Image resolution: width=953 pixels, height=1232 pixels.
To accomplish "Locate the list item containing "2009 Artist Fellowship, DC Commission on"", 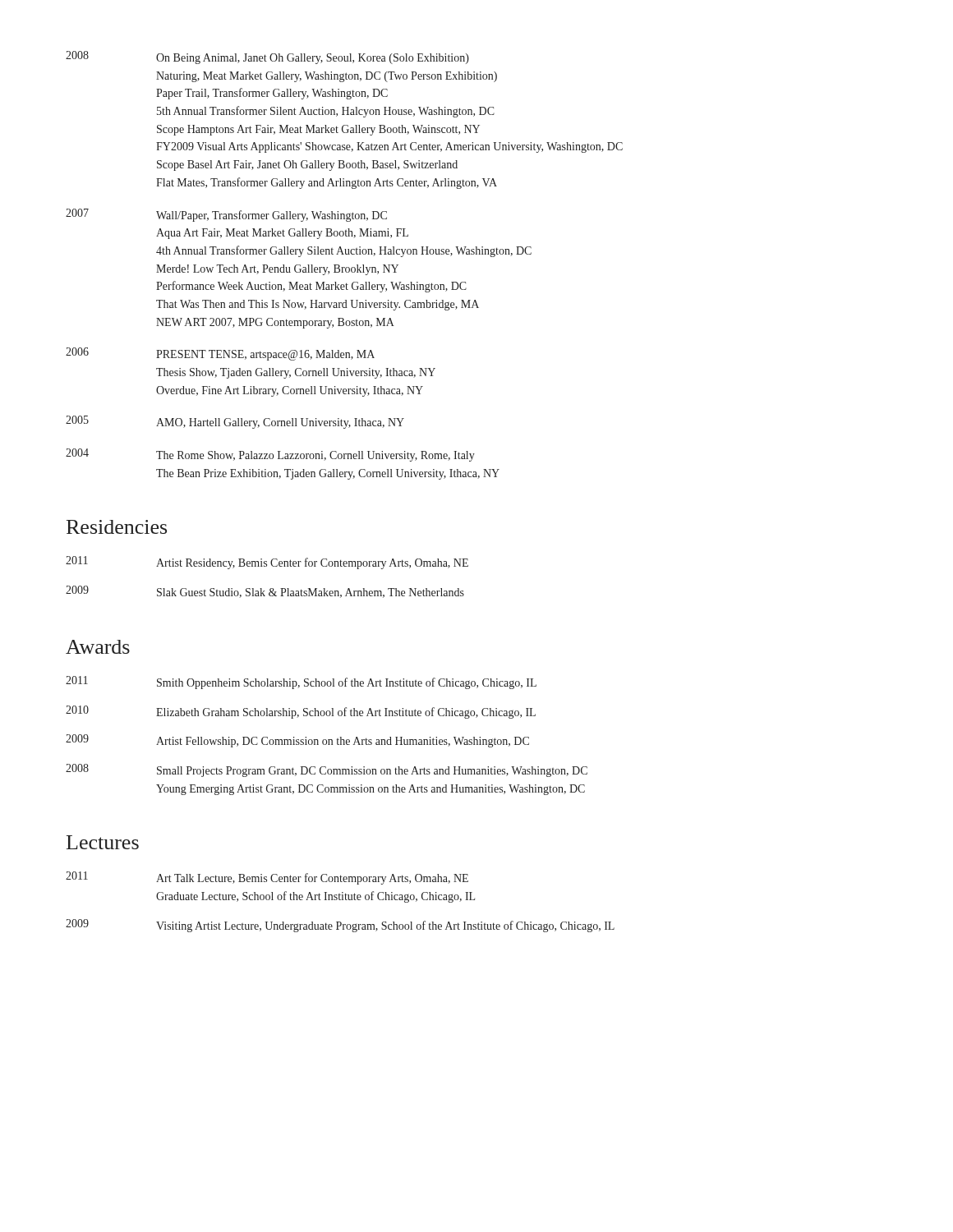I will coord(476,742).
